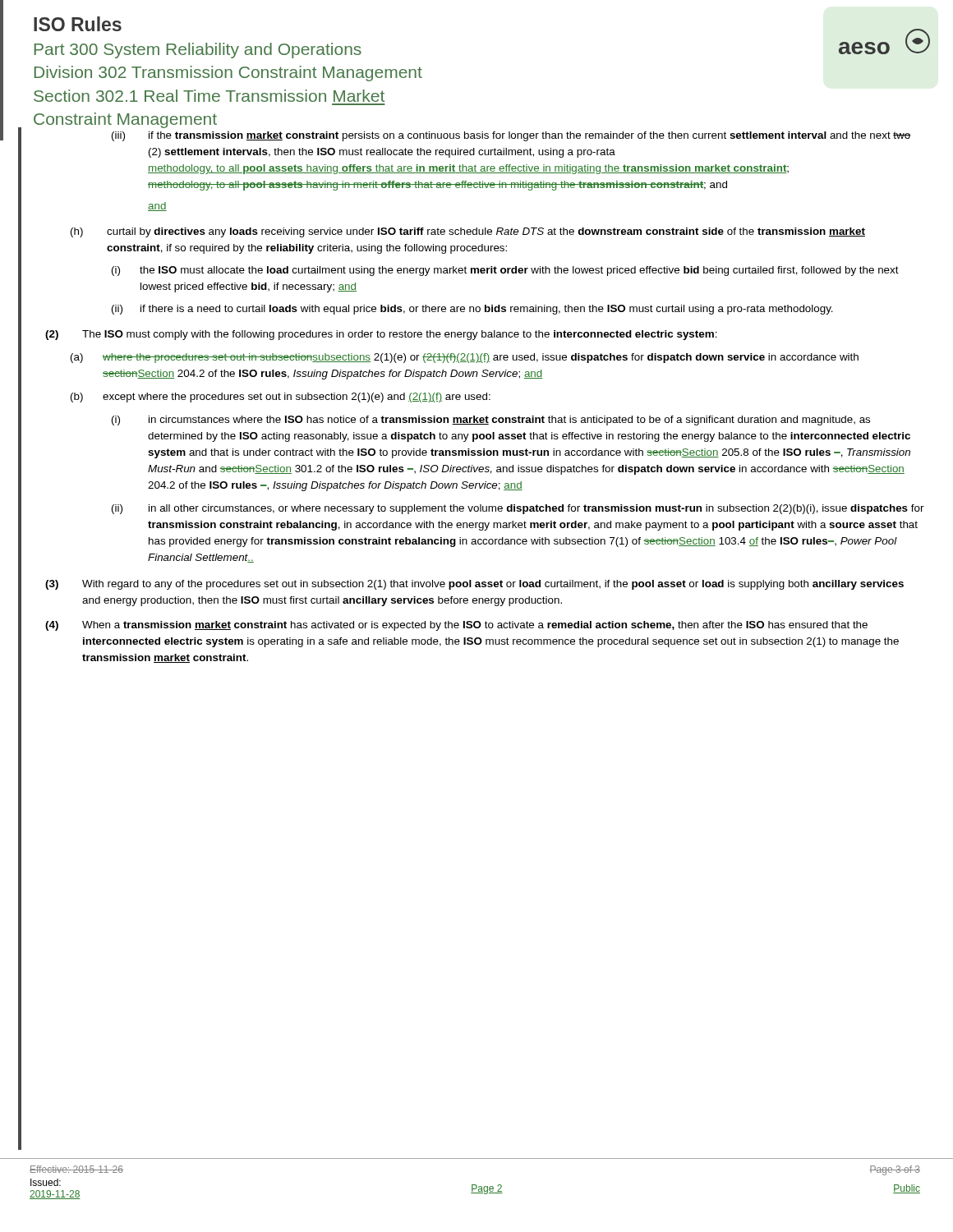953x1232 pixels.
Task: Point to the block beginning "(4) When a transmission"
Action: coord(485,641)
